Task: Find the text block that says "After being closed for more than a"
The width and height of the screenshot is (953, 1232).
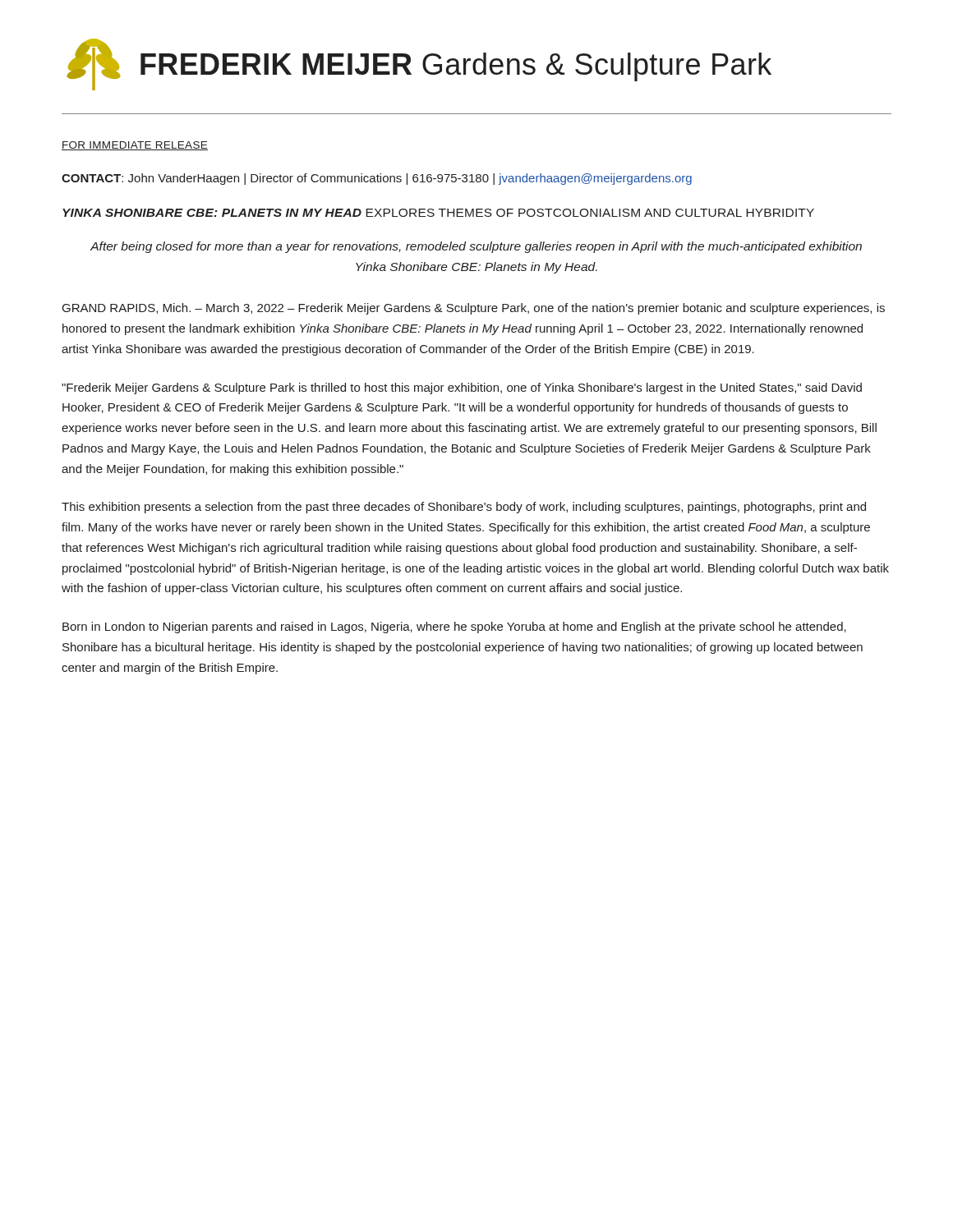Action: click(476, 257)
